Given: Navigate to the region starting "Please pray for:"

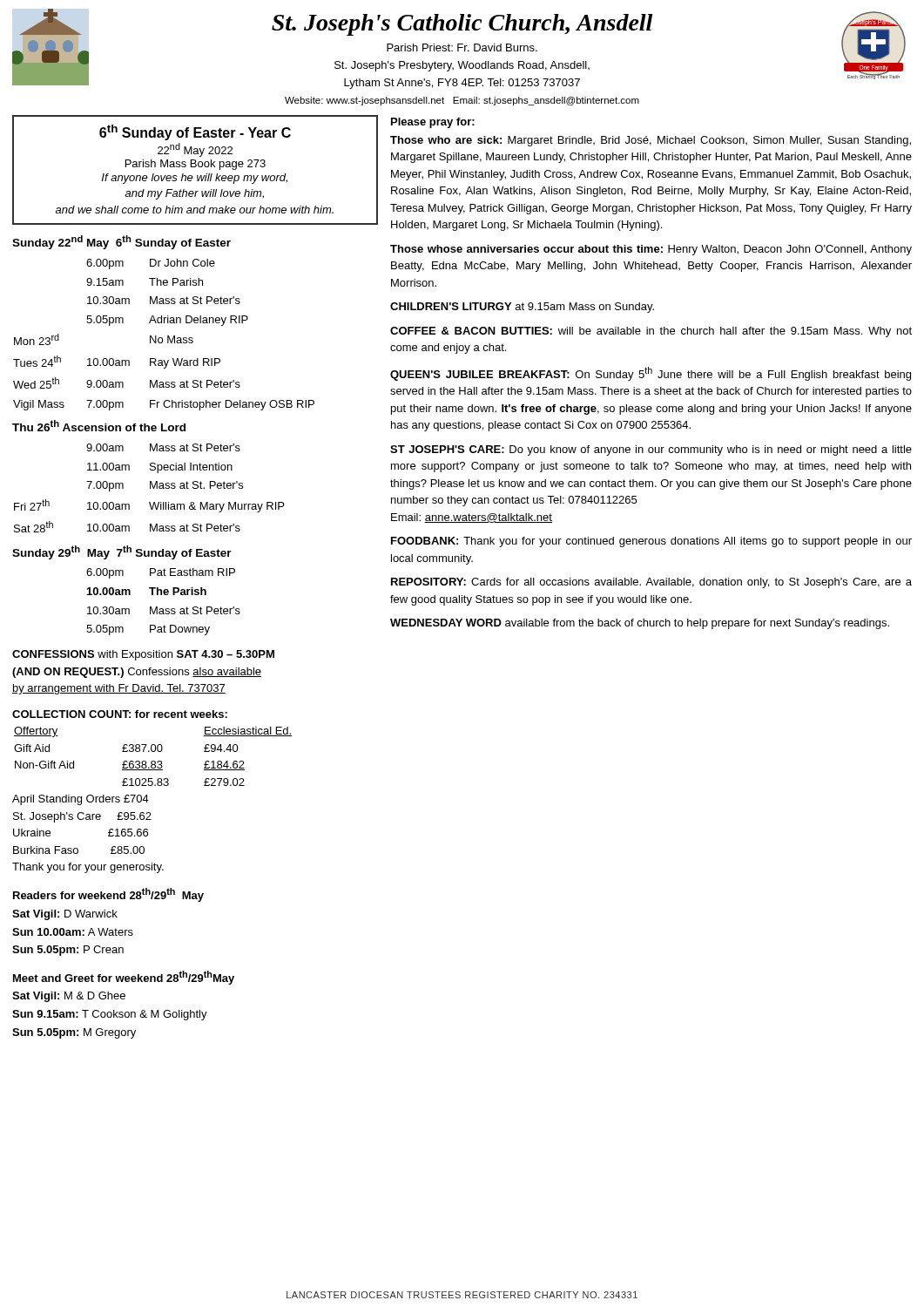Looking at the screenshot, I should [433, 121].
